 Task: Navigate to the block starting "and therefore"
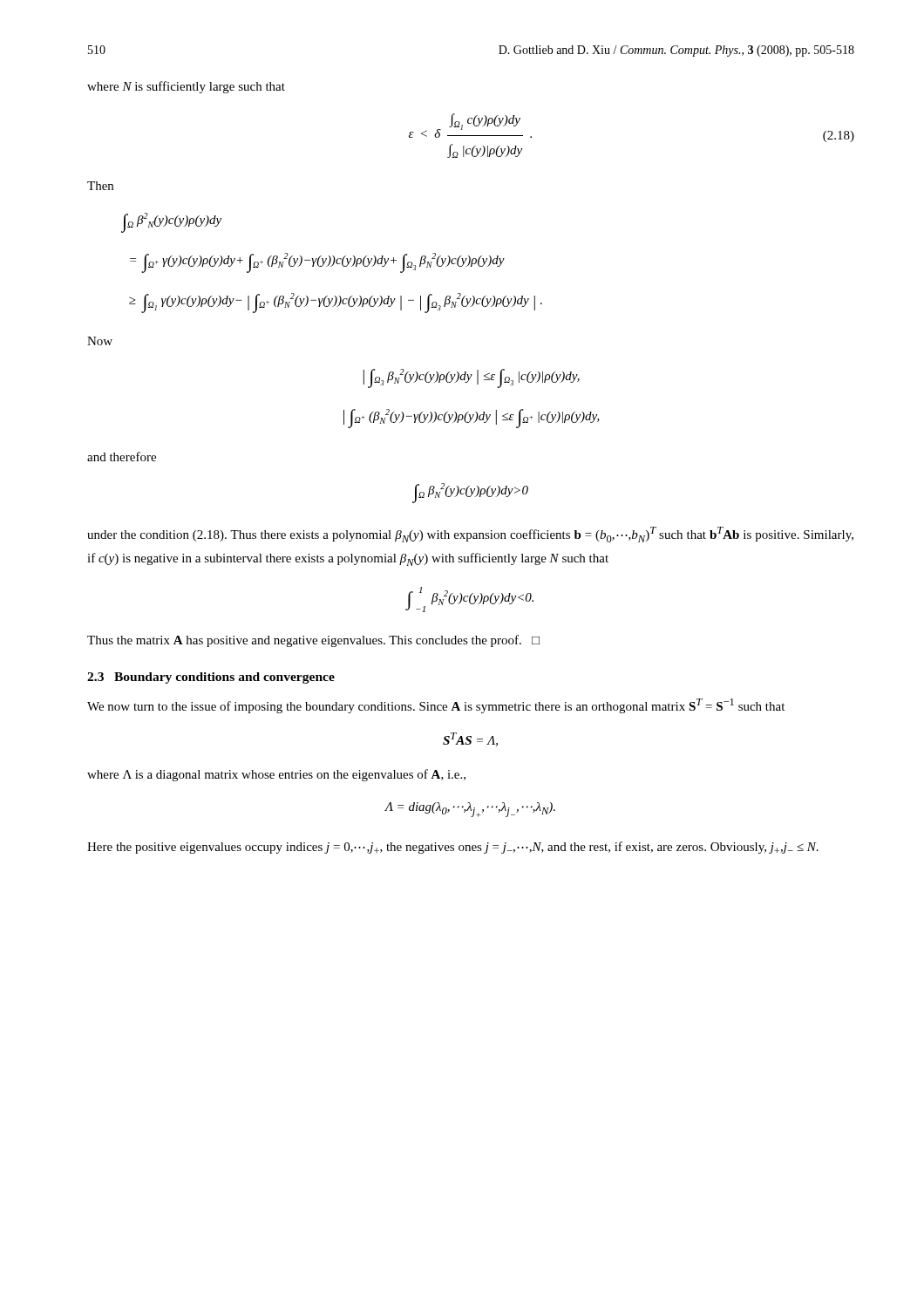pyautogui.click(x=122, y=457)
